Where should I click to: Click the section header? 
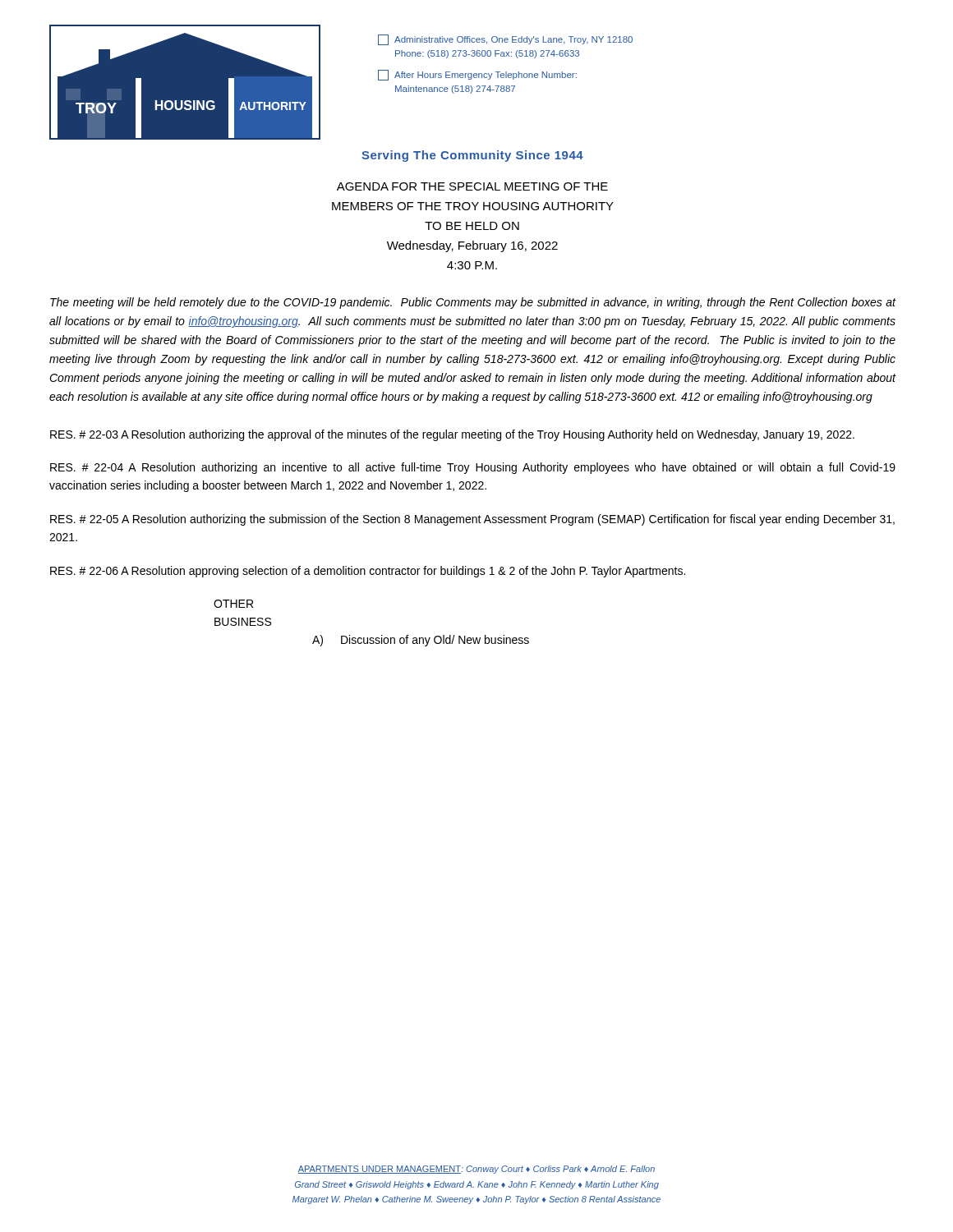[x=472, y=155]
